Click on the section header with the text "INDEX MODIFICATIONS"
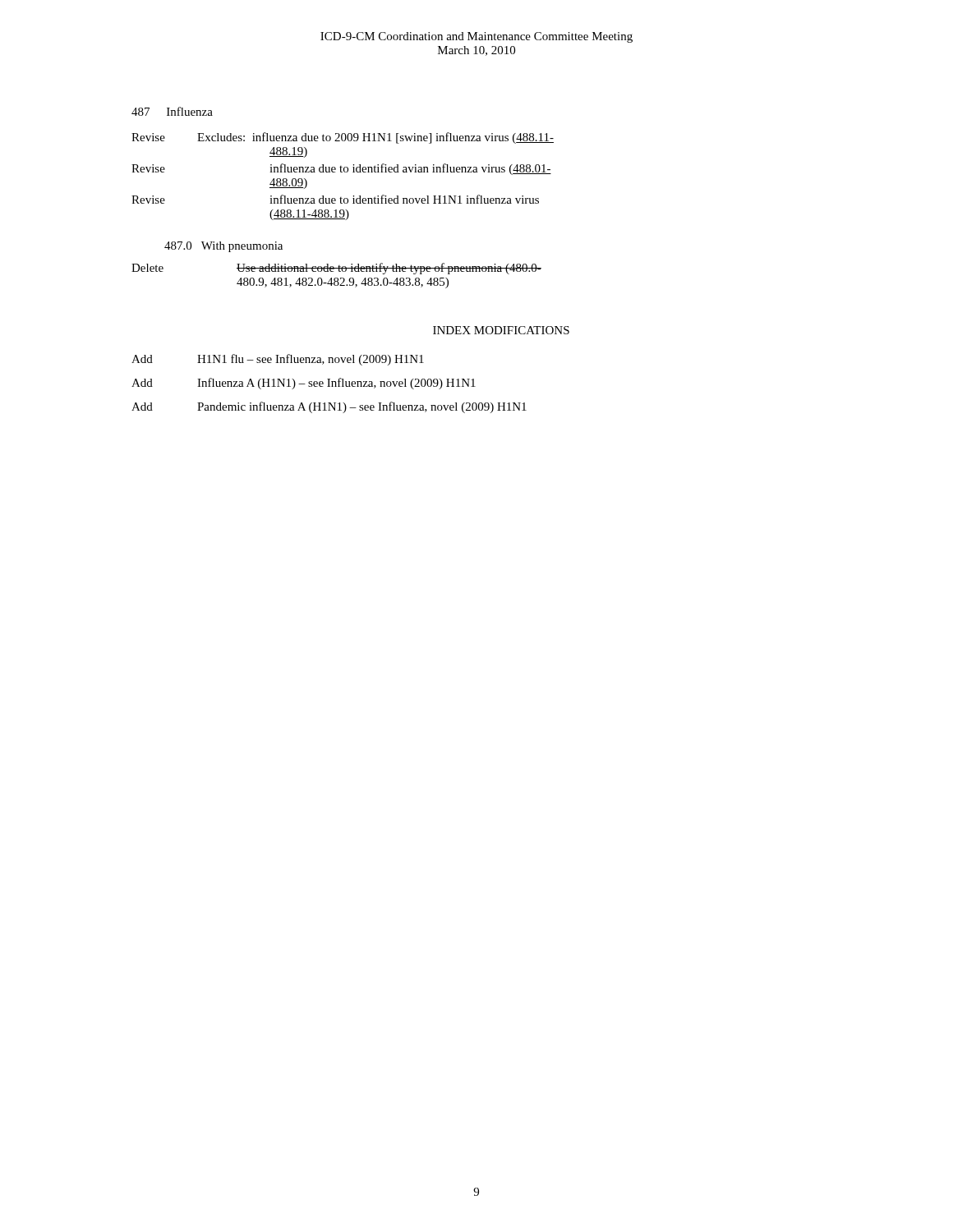Image resolution: width=953 pixels, height=1232 pixels. [x=501, y=330]
